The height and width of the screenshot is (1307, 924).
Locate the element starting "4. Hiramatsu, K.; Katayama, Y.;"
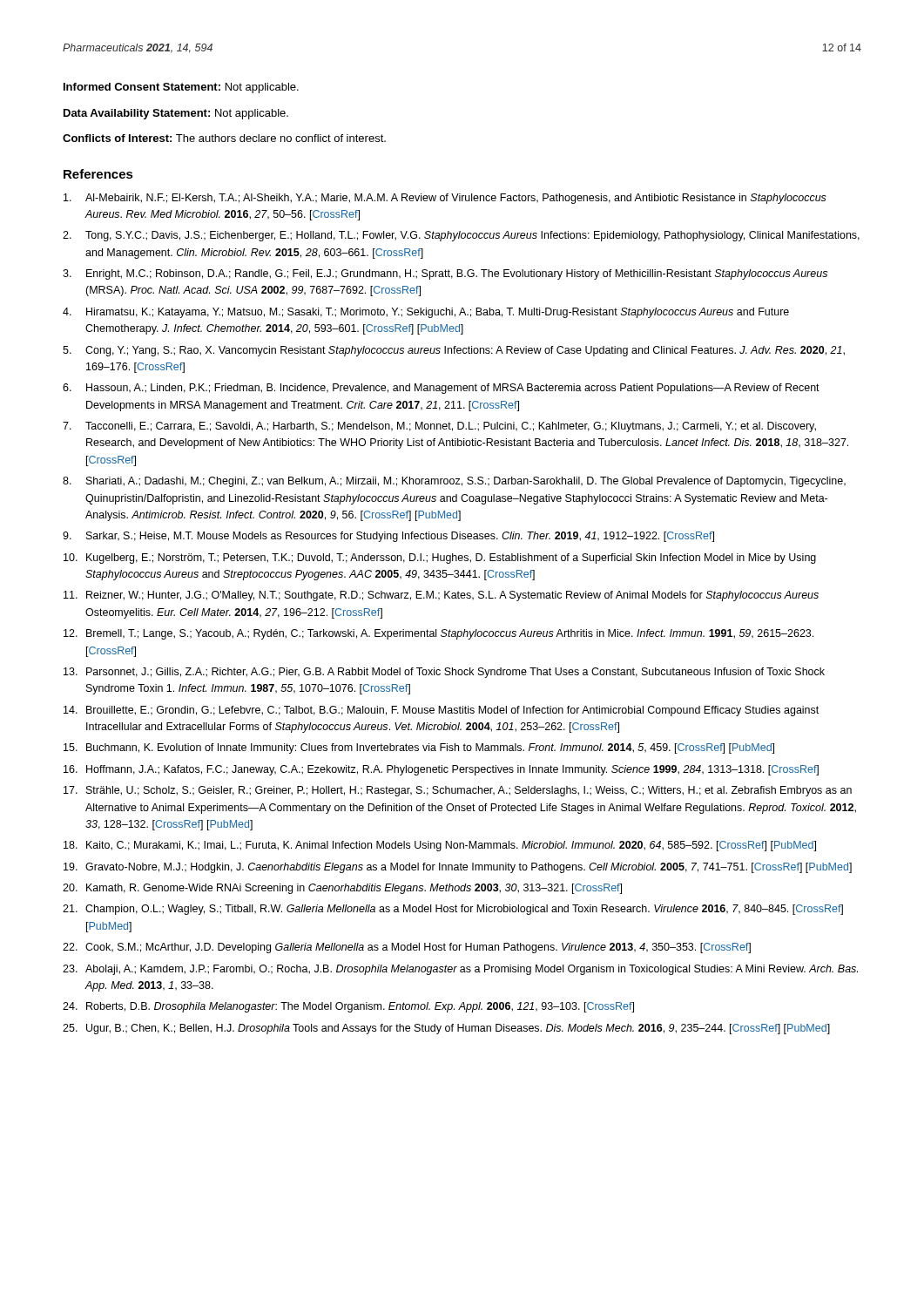click(x=462, y=321)
